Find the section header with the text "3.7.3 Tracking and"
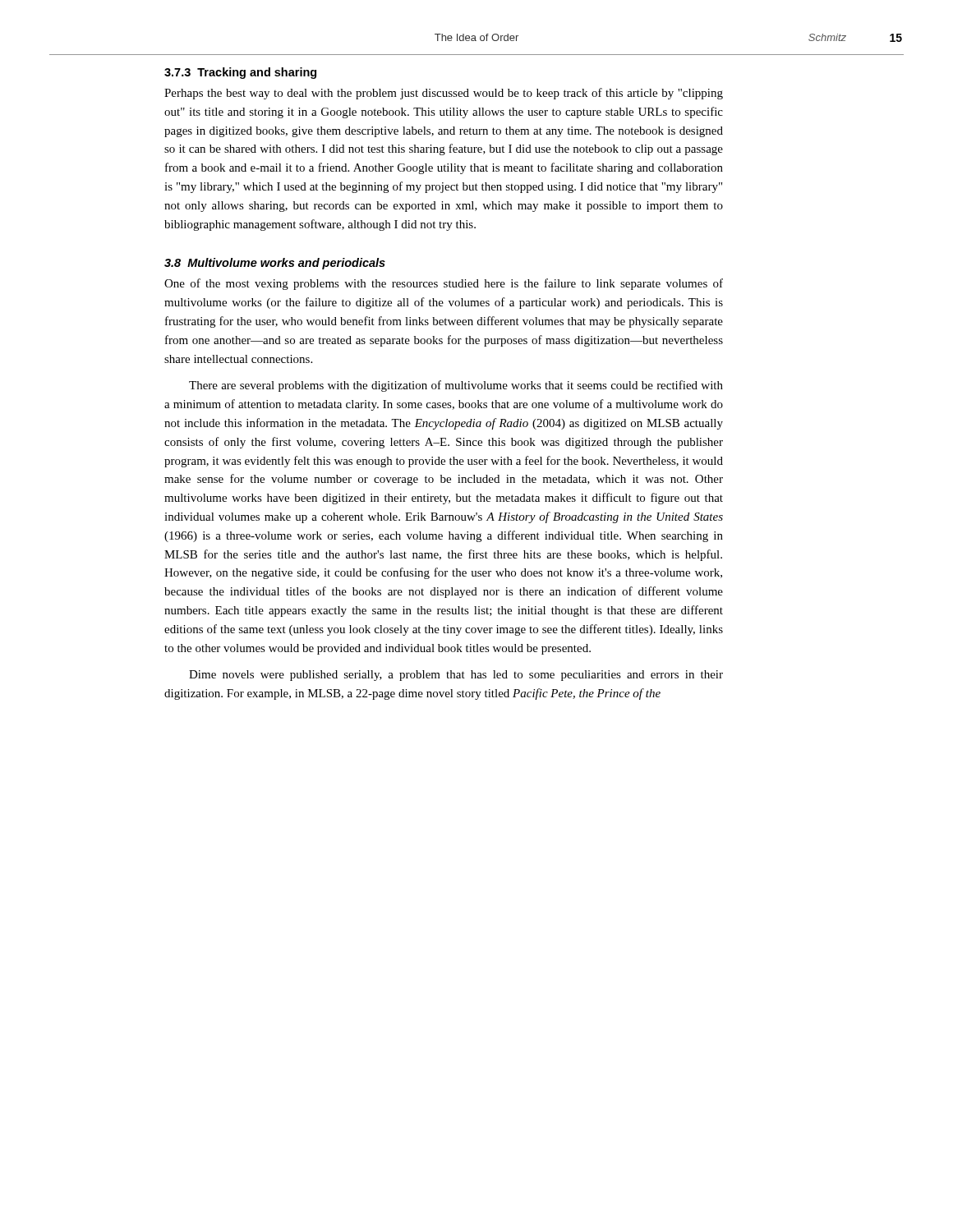953x1232 pixels. [x=241, y=72]
